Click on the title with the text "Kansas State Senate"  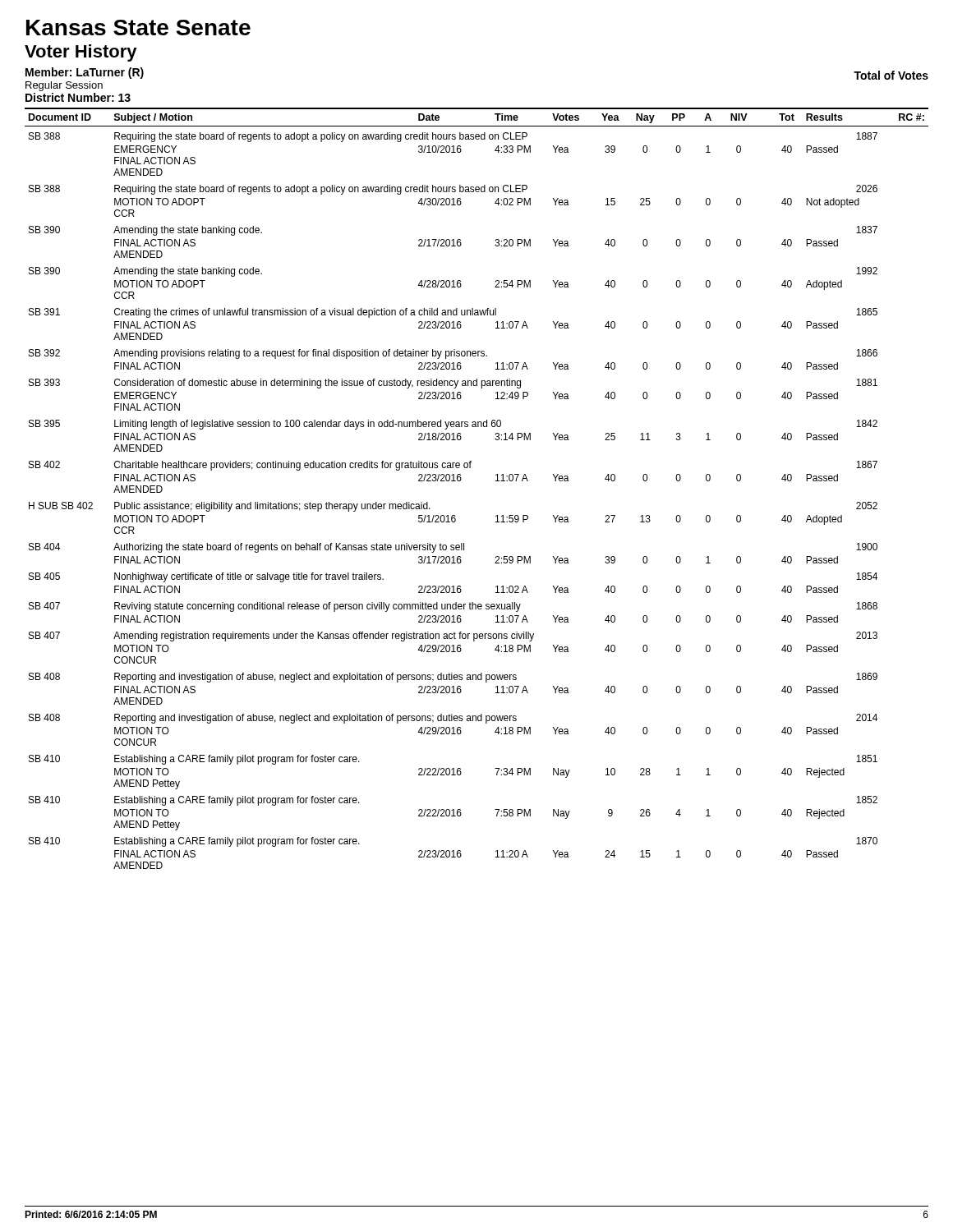click(138, 28)
